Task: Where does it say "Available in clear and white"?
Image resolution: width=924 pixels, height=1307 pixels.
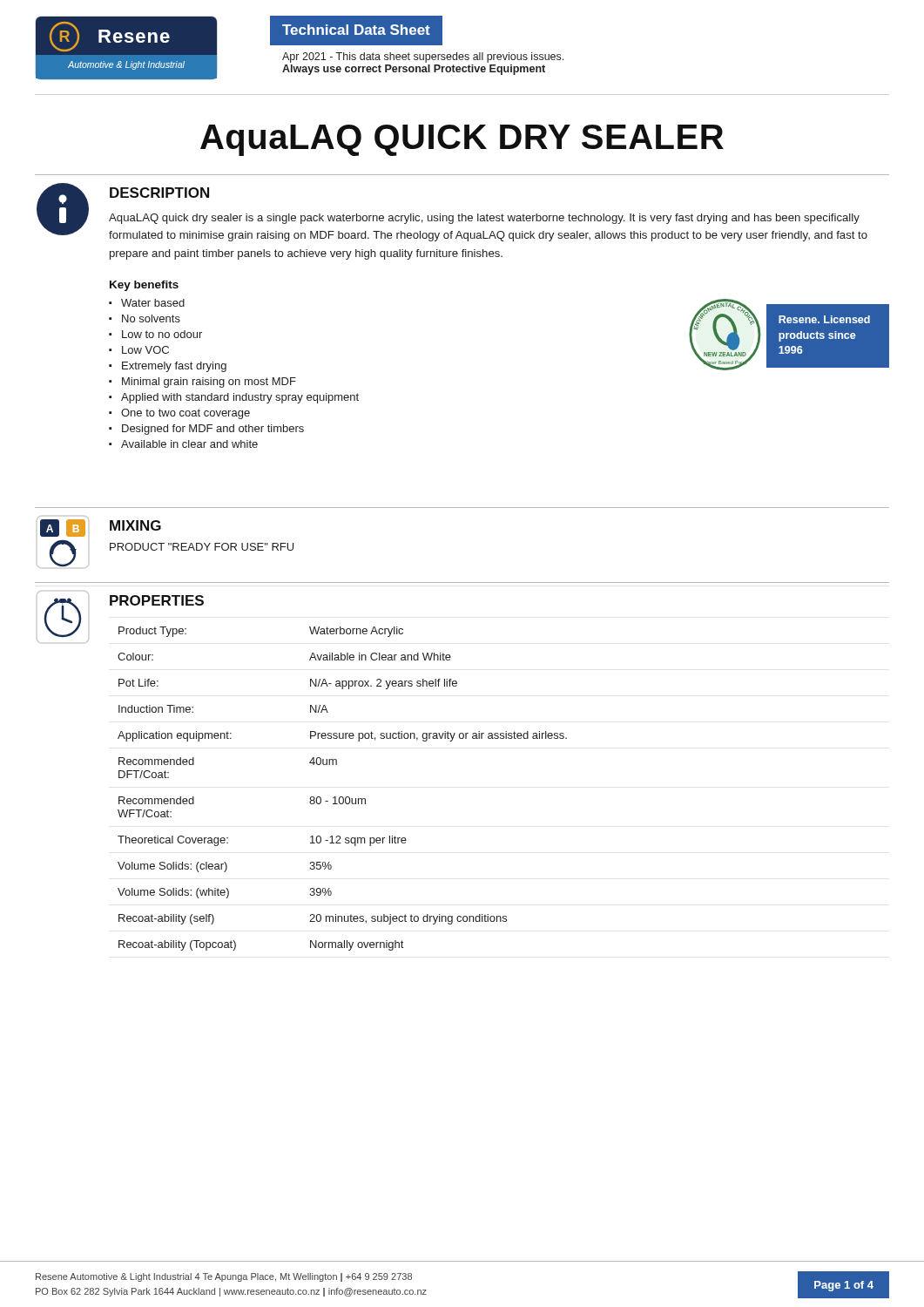Action: (190, 444)
